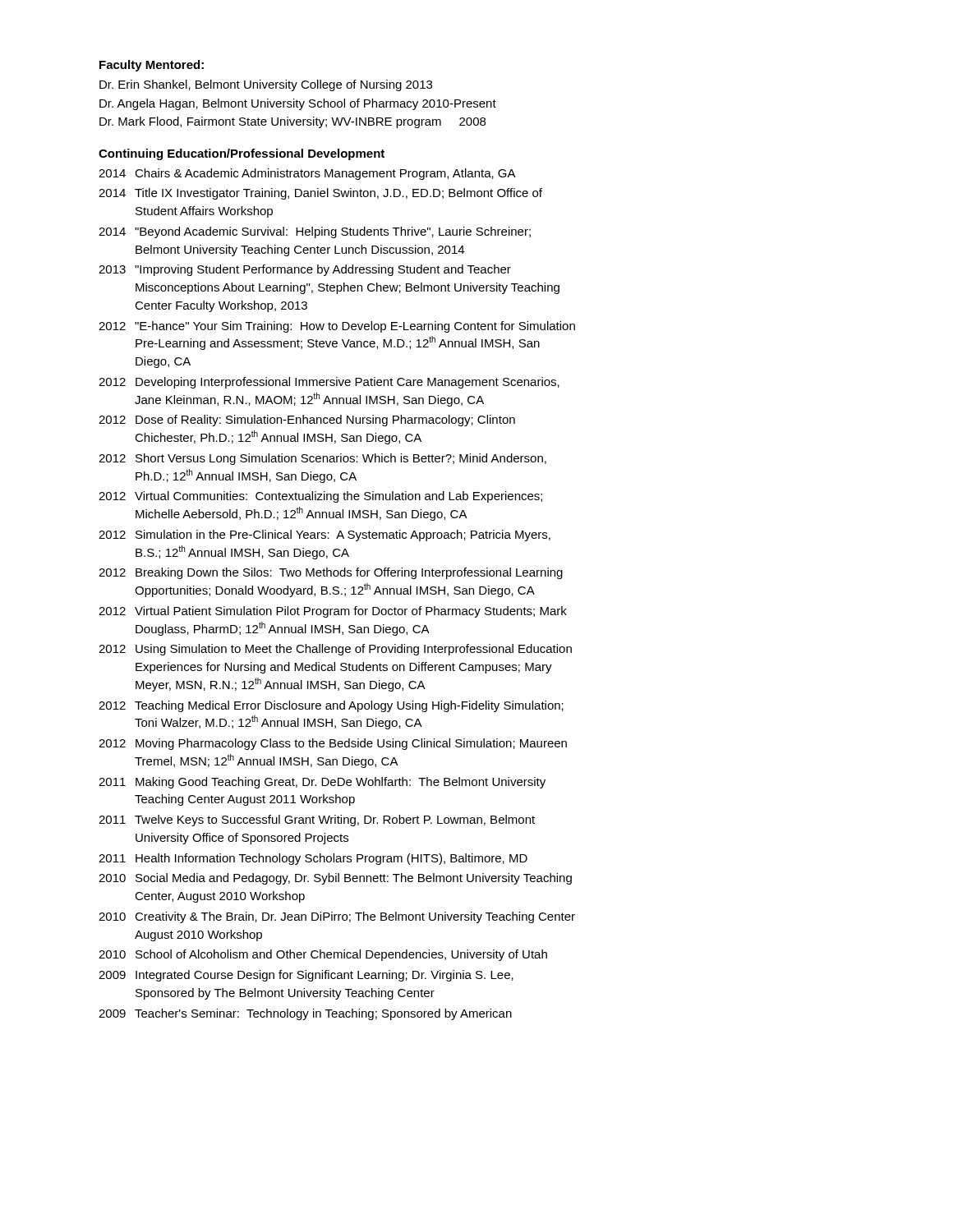Click on the passage starting "Continuing Education/Professional Development"

click(x=242, y=153)
